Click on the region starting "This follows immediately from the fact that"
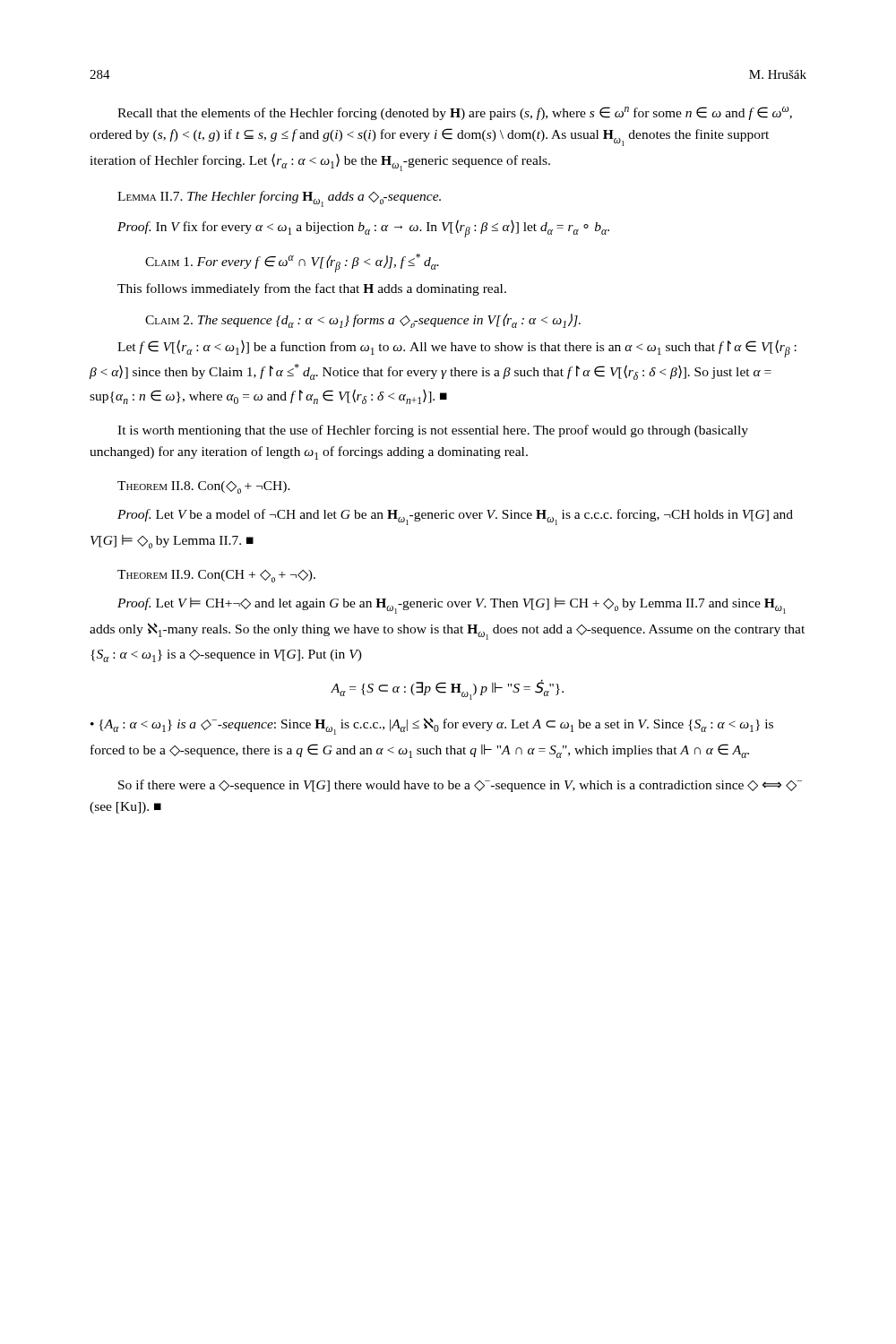Image resolution: width=896 pixels, height=1344 pixels. [448, 288]
